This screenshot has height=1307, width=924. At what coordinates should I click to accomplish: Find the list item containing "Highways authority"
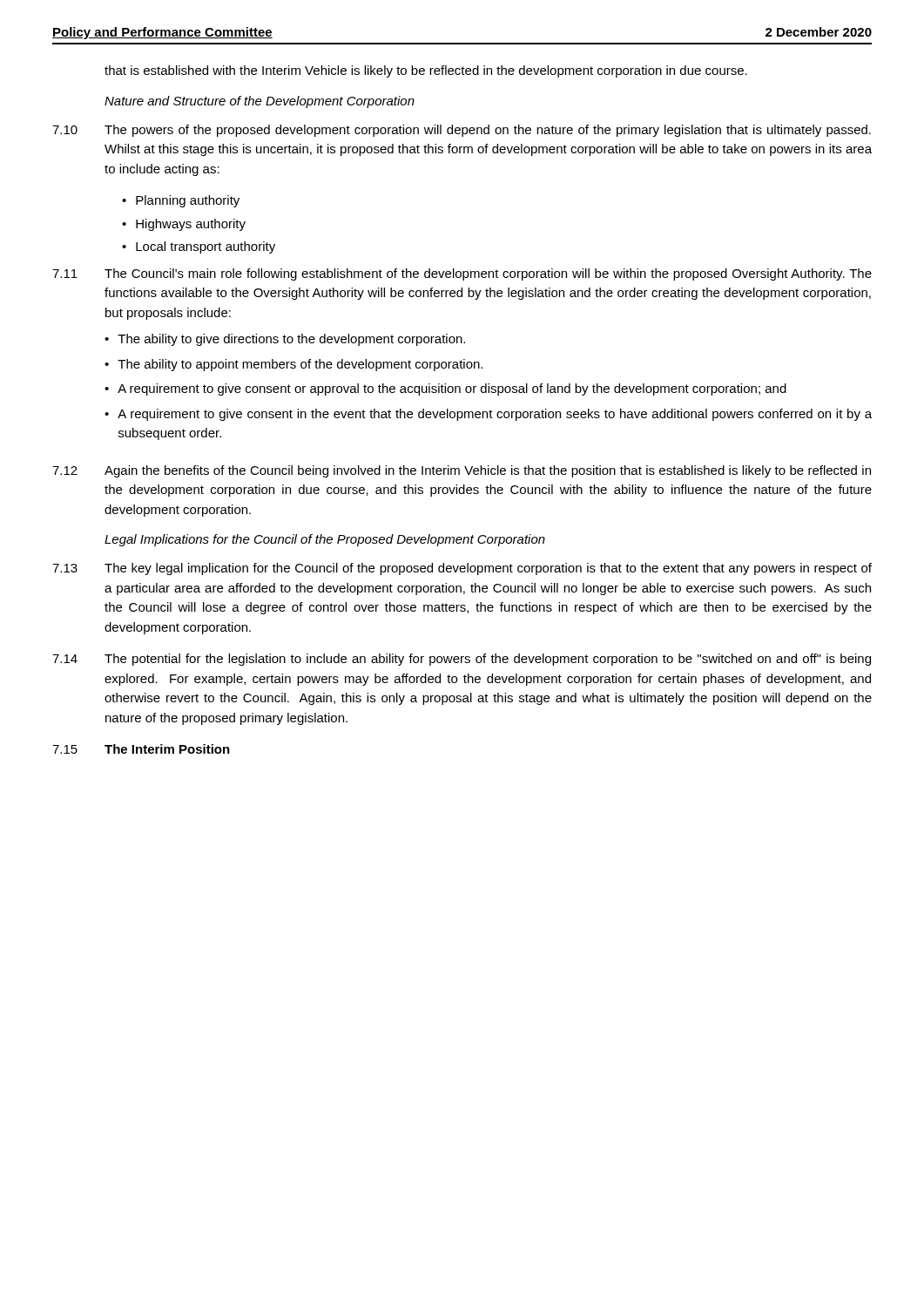190,223
